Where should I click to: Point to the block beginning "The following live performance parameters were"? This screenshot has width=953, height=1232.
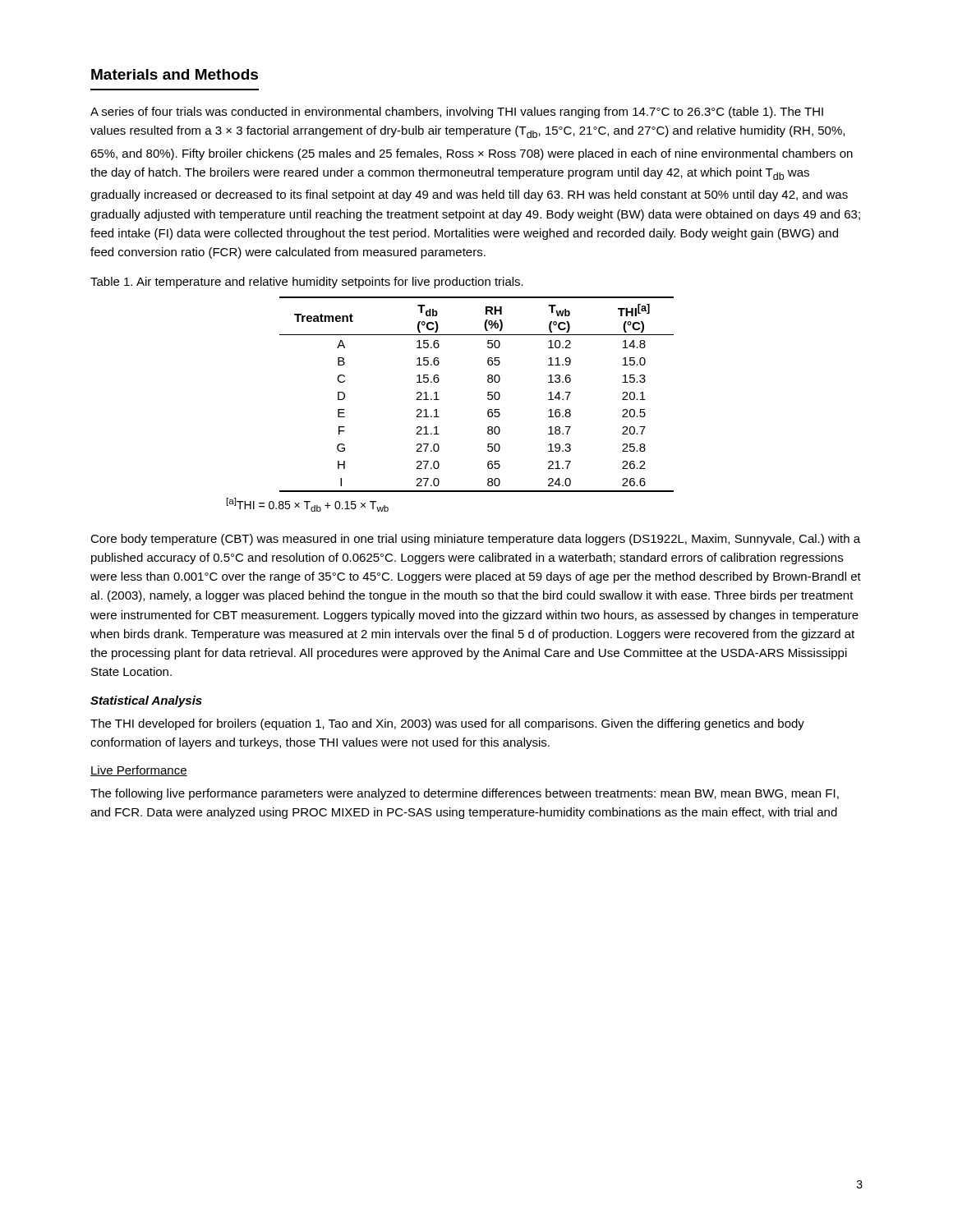coord(465,803)
